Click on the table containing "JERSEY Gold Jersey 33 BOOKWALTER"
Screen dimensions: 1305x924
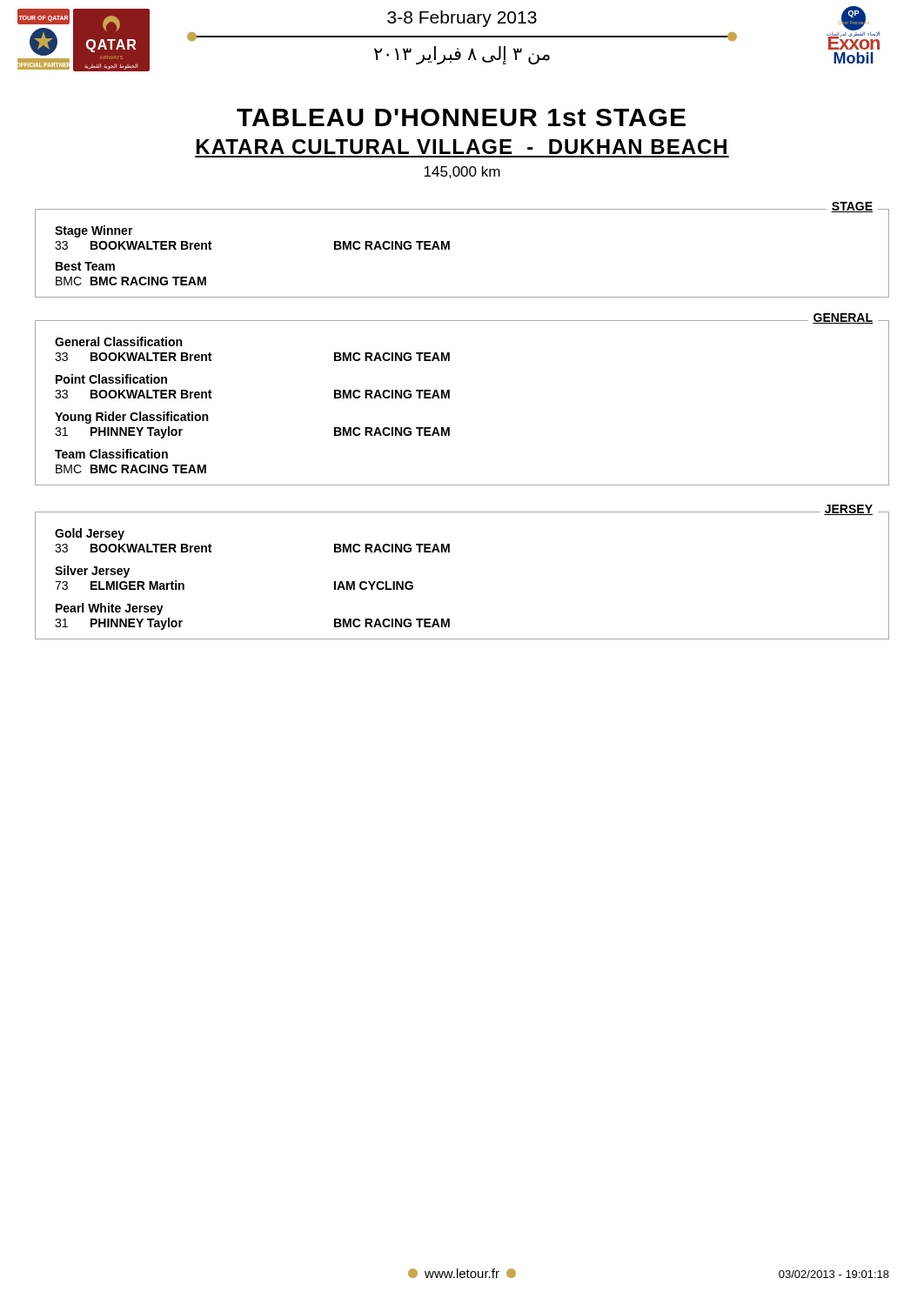462,576
